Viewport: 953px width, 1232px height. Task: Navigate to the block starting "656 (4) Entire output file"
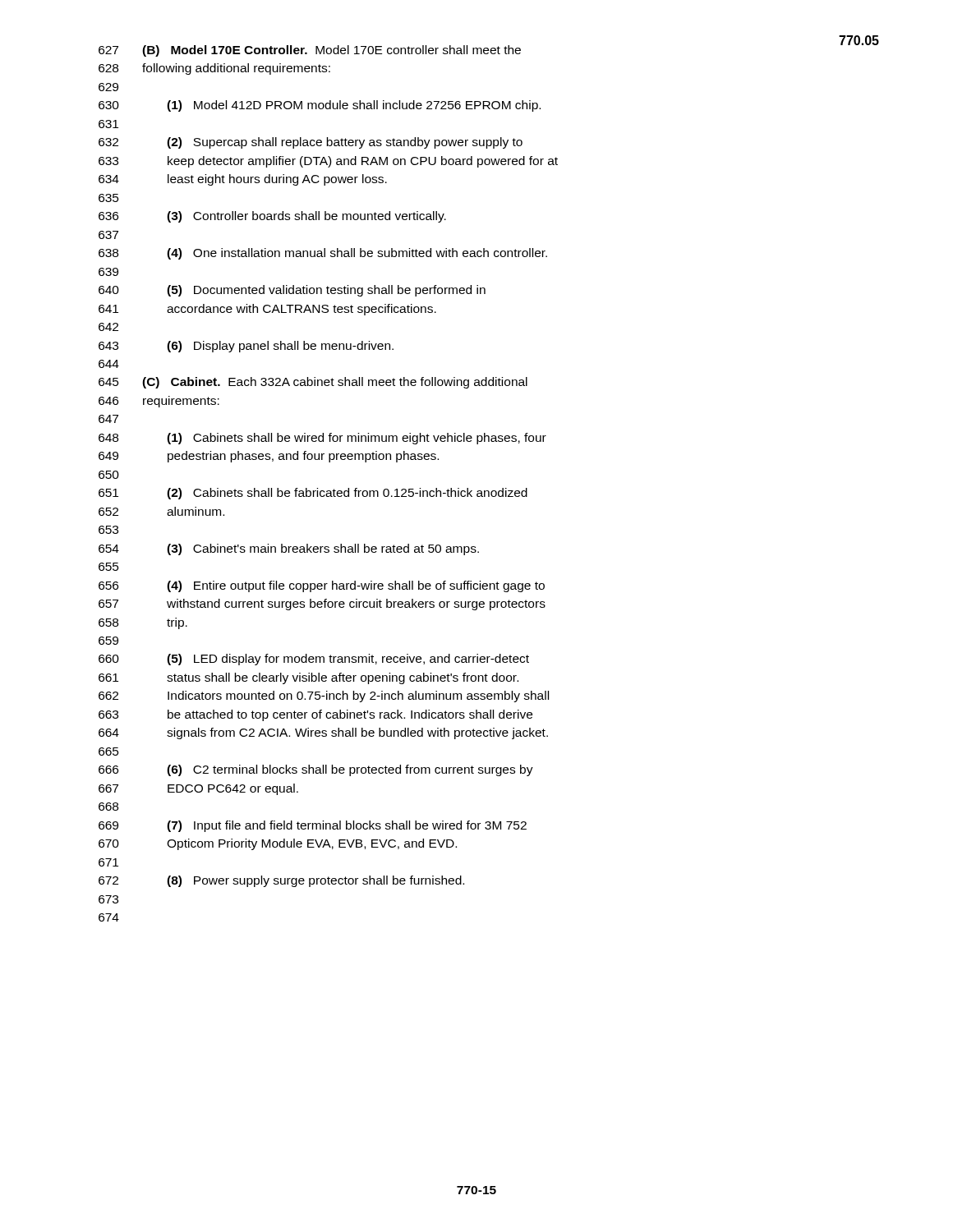(476, 604)
